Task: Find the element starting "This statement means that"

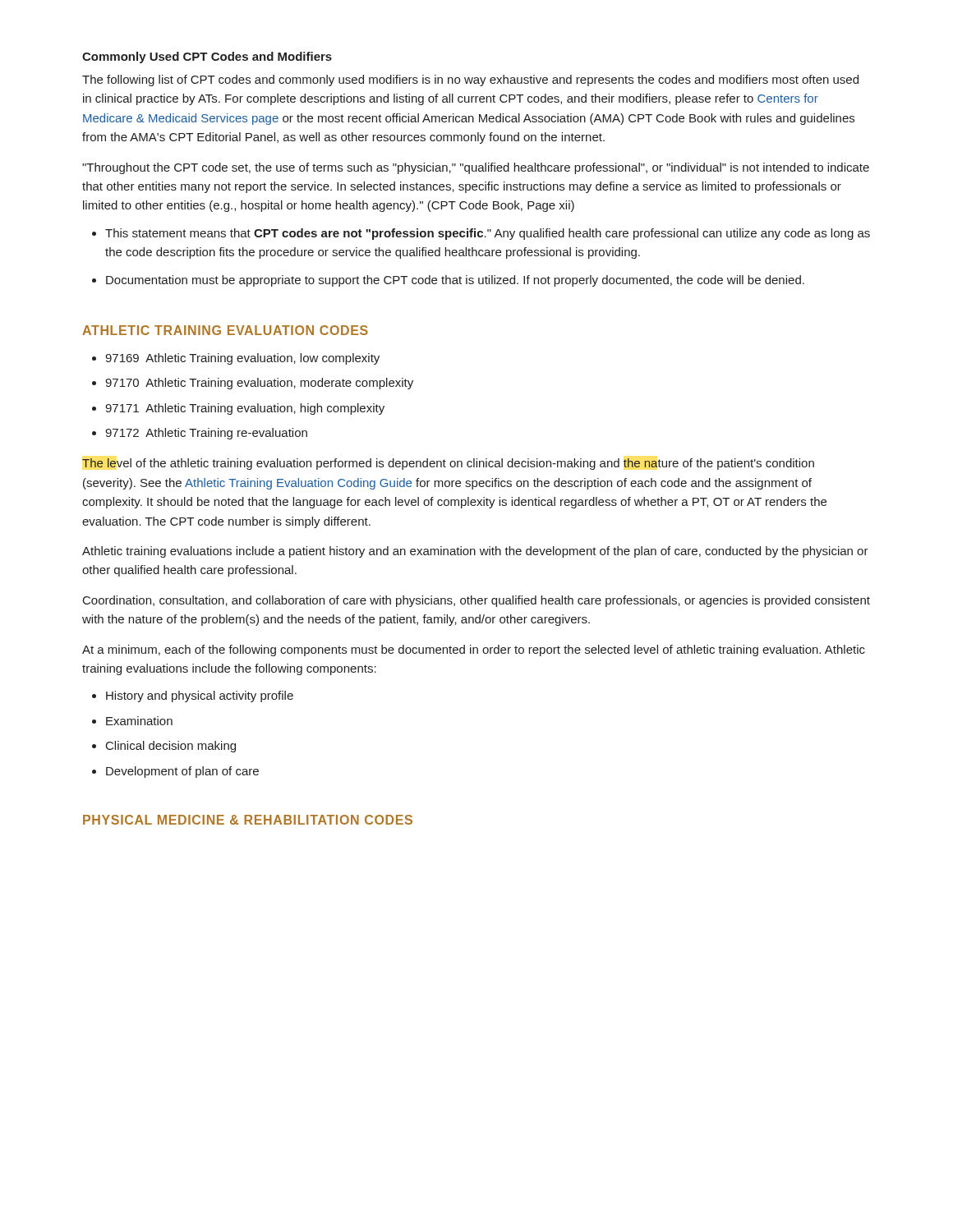Action: pyautogui.click(x=488, y=242)
